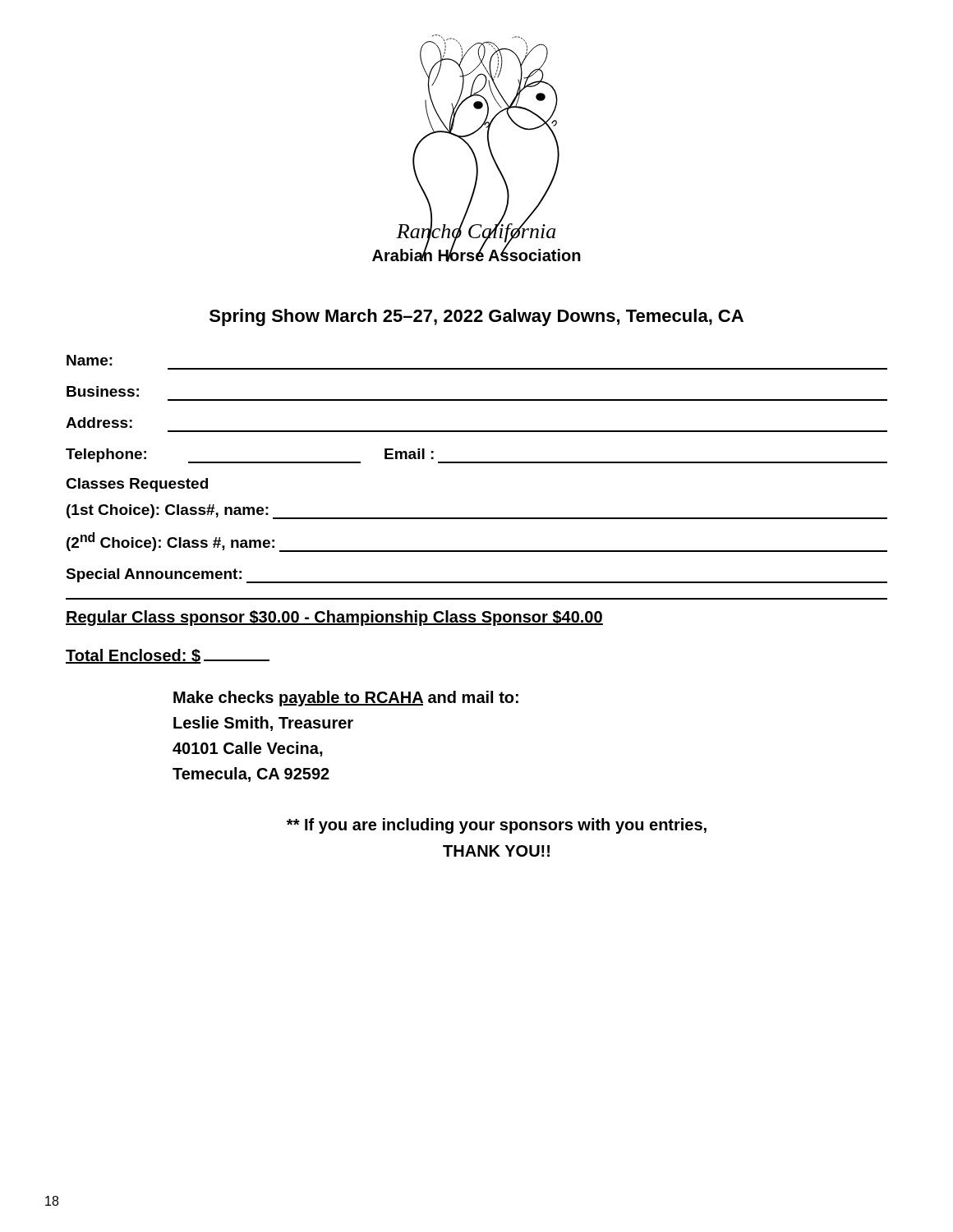
Task: Click on the text block with the text "(2nd Choice): Class #,"
Action: pos(476,541)
